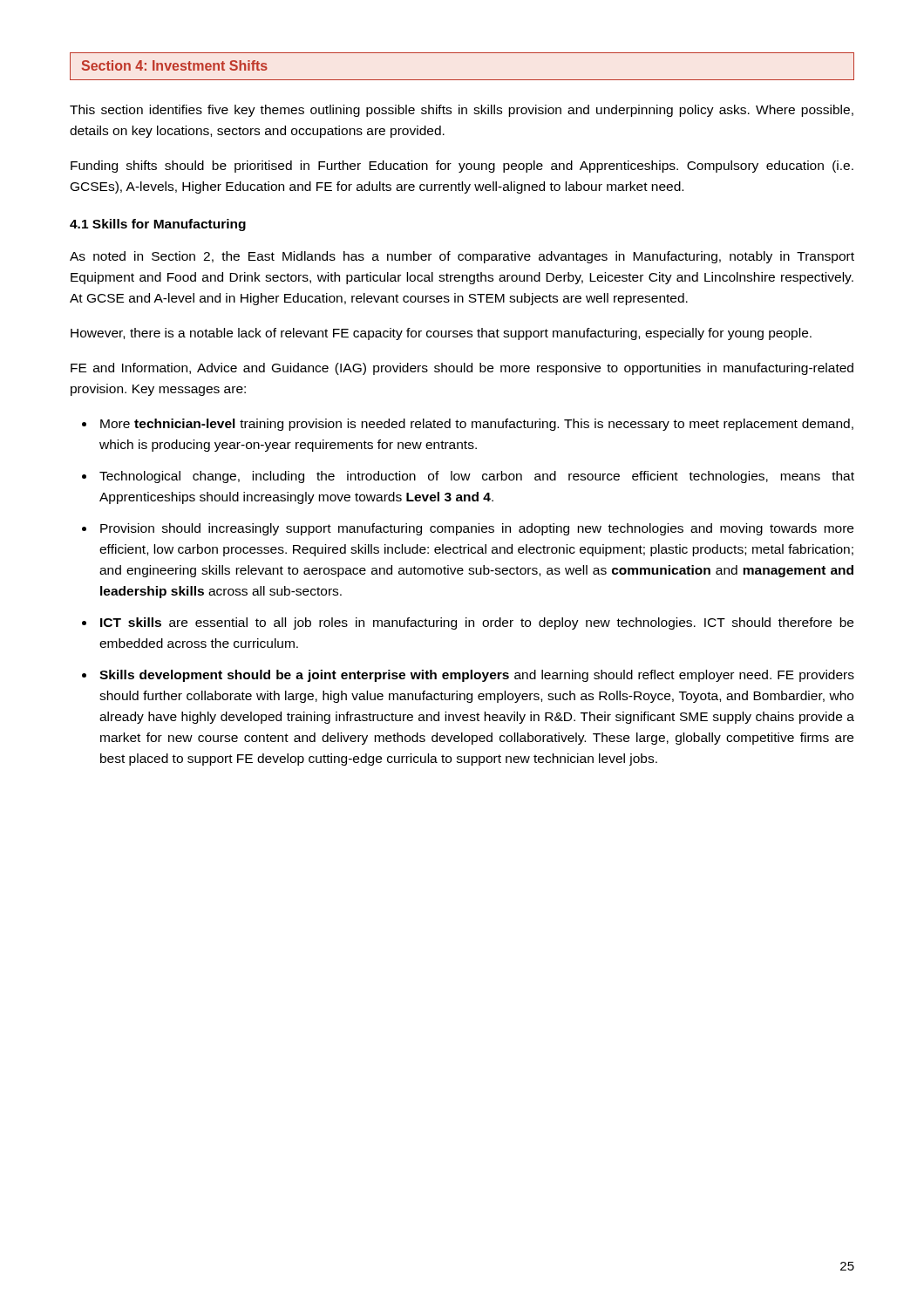924x1308 pixels.
Task: Point to the block starting "Funding shifts should"
Action: [462, 176]
